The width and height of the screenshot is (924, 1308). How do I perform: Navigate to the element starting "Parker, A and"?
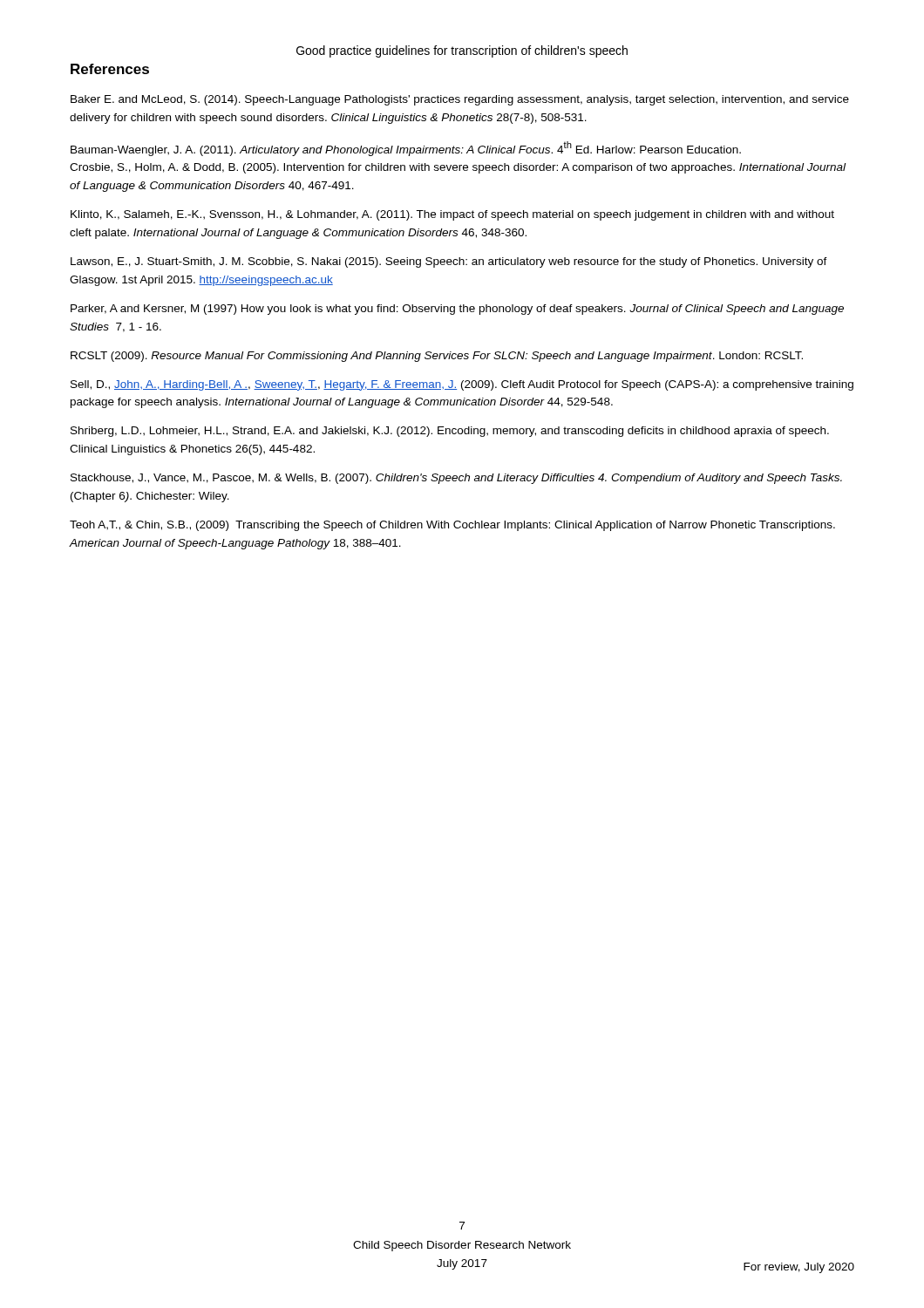[457, 317]
